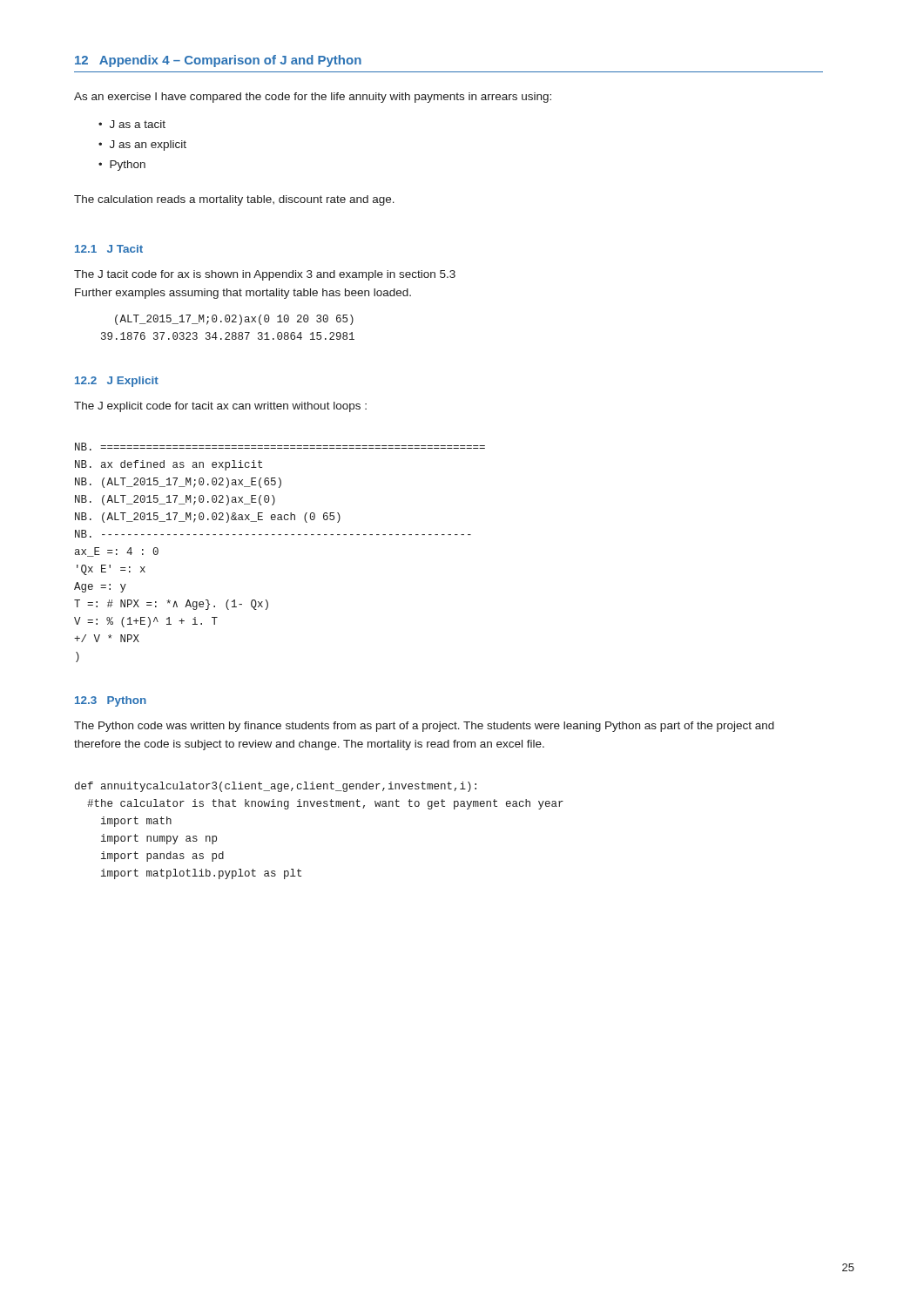Locate the block of text that opens with "As an exercise"

click(x=313, y=96)
